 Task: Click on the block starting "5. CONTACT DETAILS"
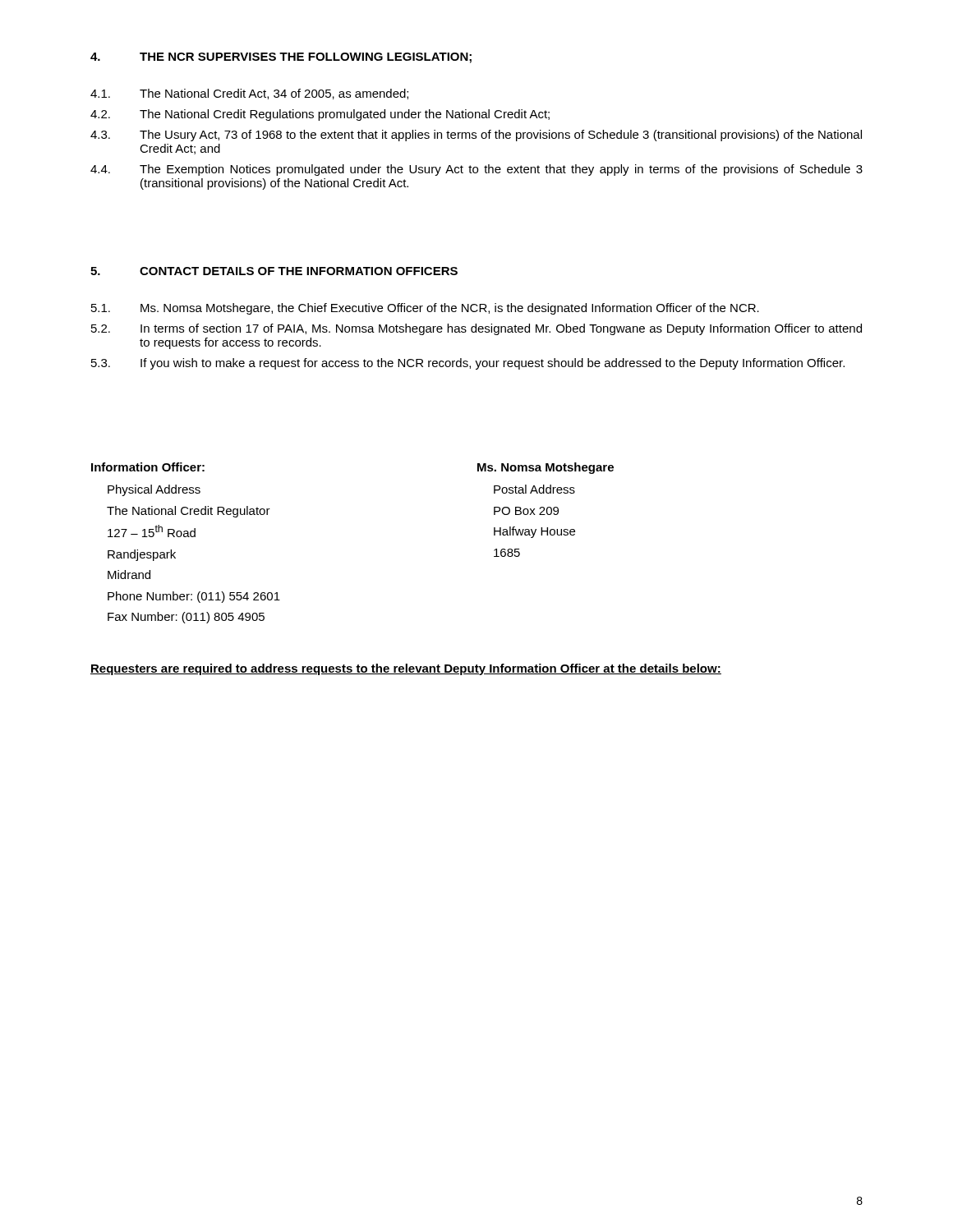click(x=274, y=271)
